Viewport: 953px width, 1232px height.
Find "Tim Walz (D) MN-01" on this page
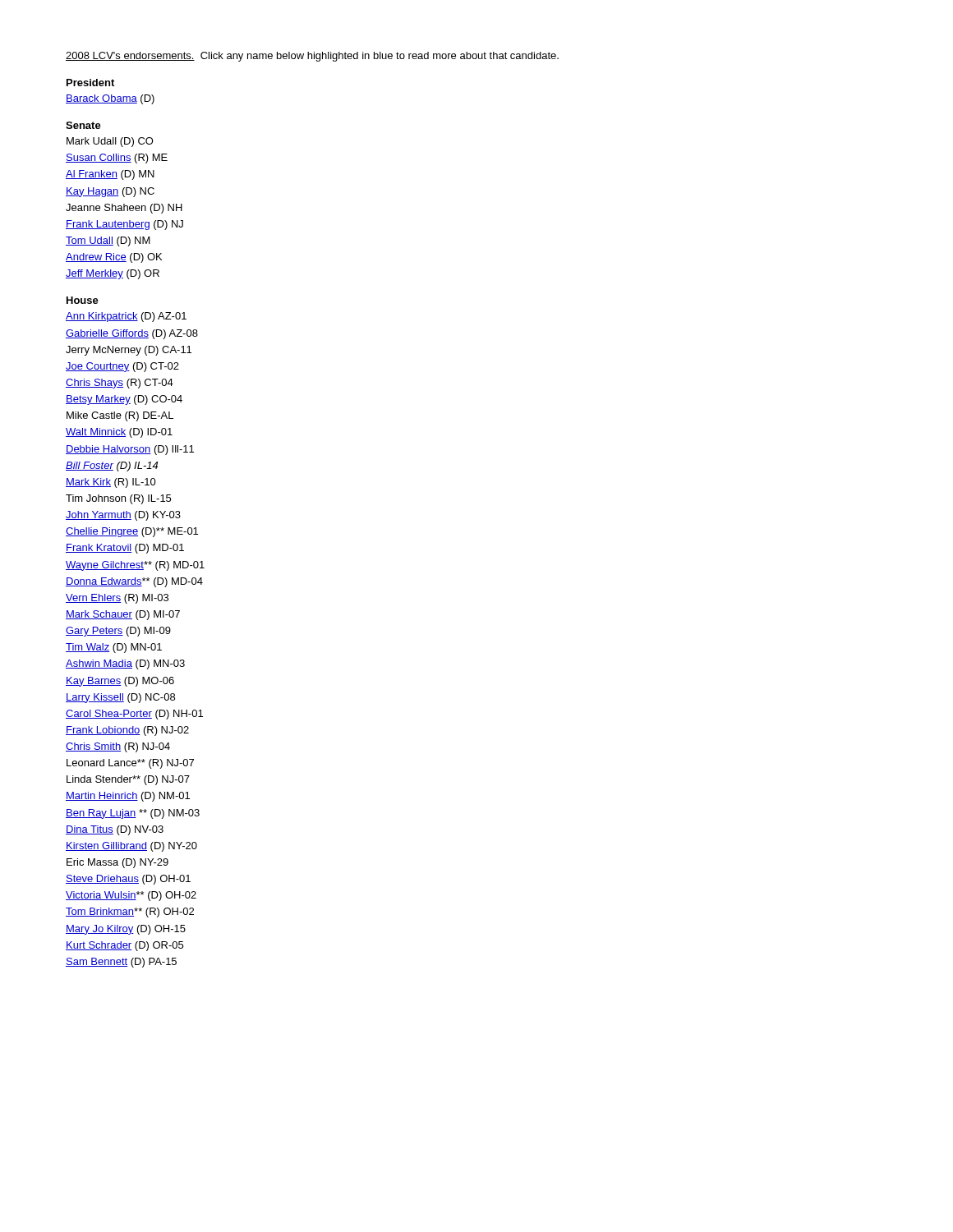[114, 647]
